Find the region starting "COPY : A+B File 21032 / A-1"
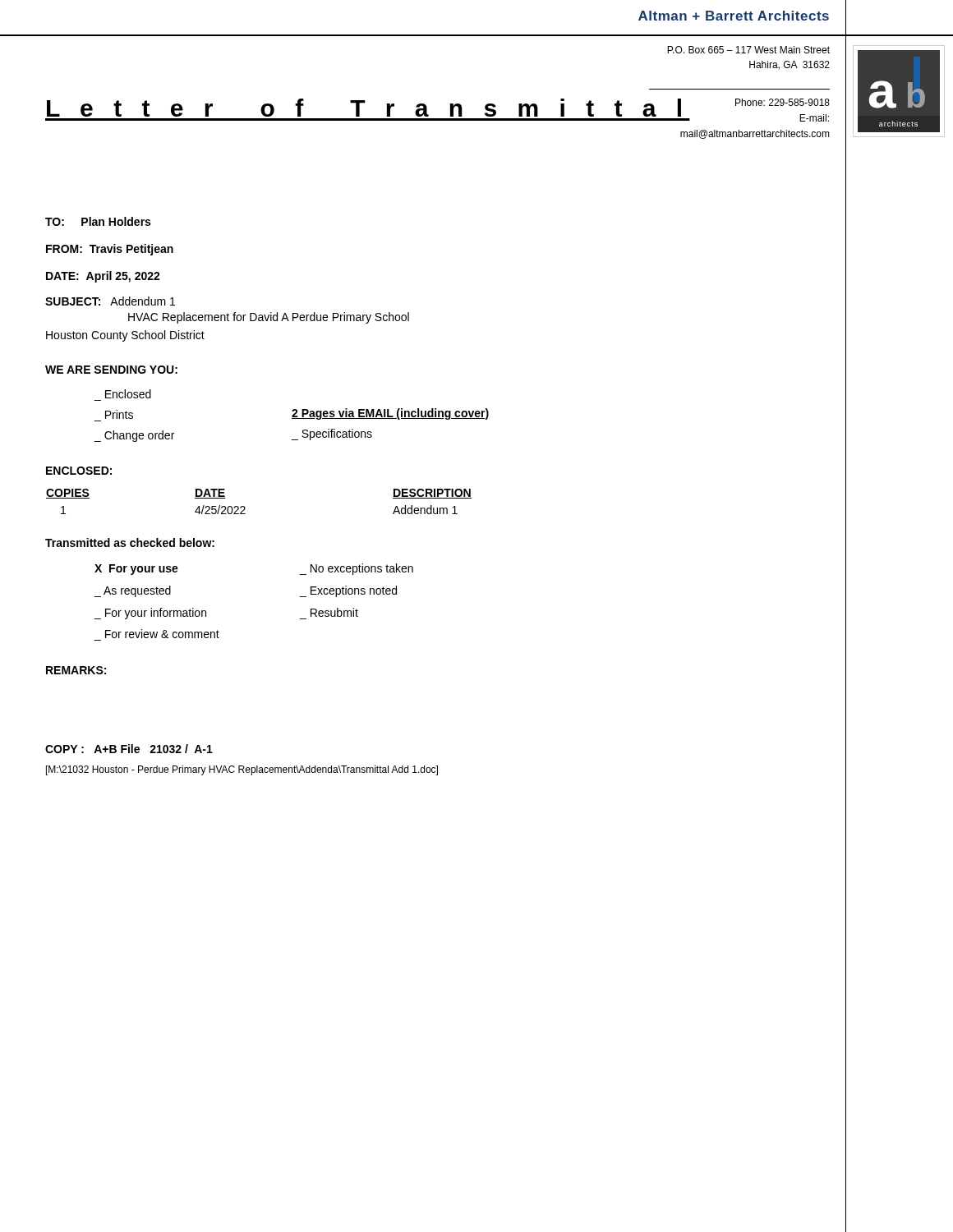 pyautogui.click(x=129, y=749)
